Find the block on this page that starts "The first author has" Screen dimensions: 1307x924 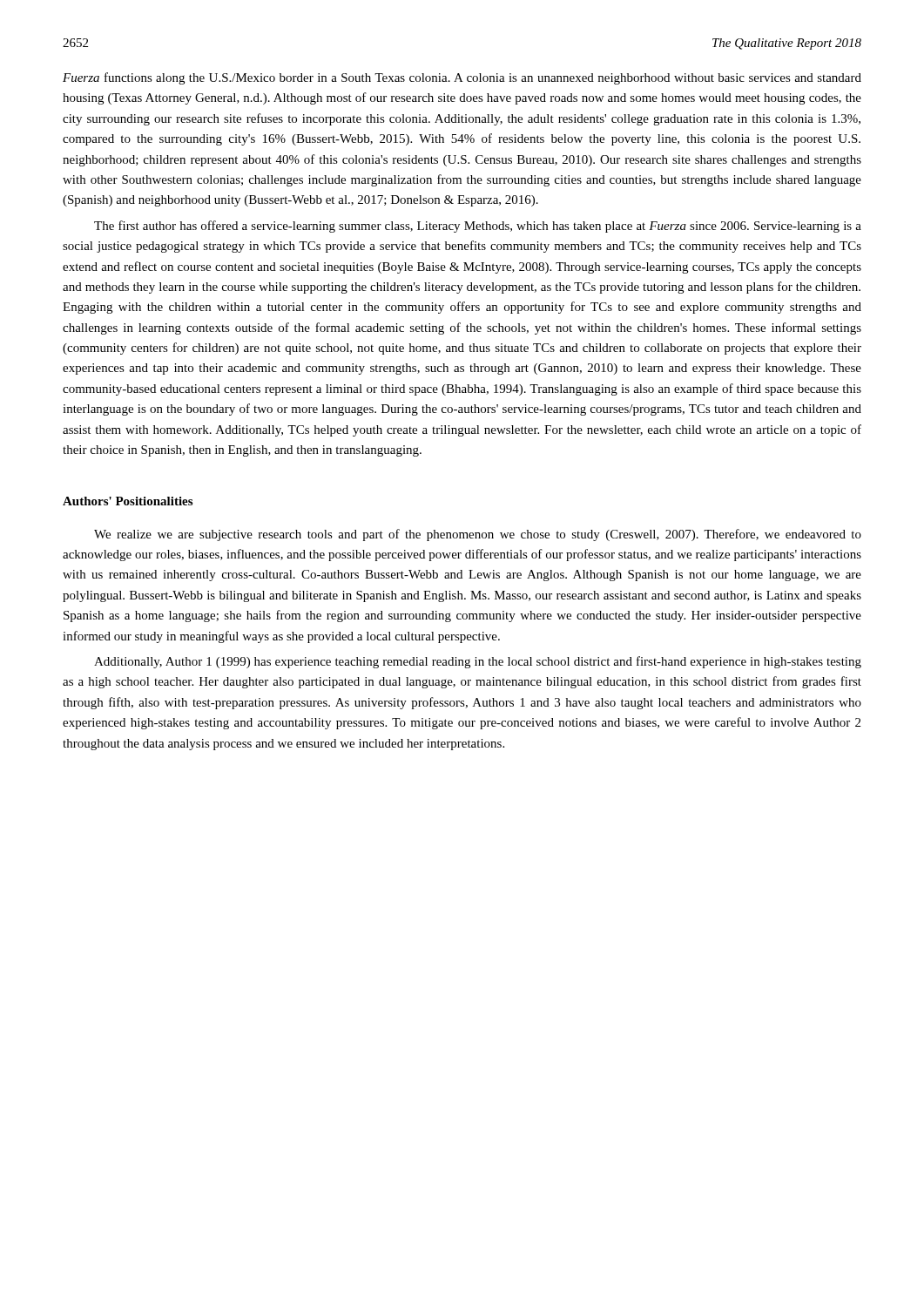(462, 338)
